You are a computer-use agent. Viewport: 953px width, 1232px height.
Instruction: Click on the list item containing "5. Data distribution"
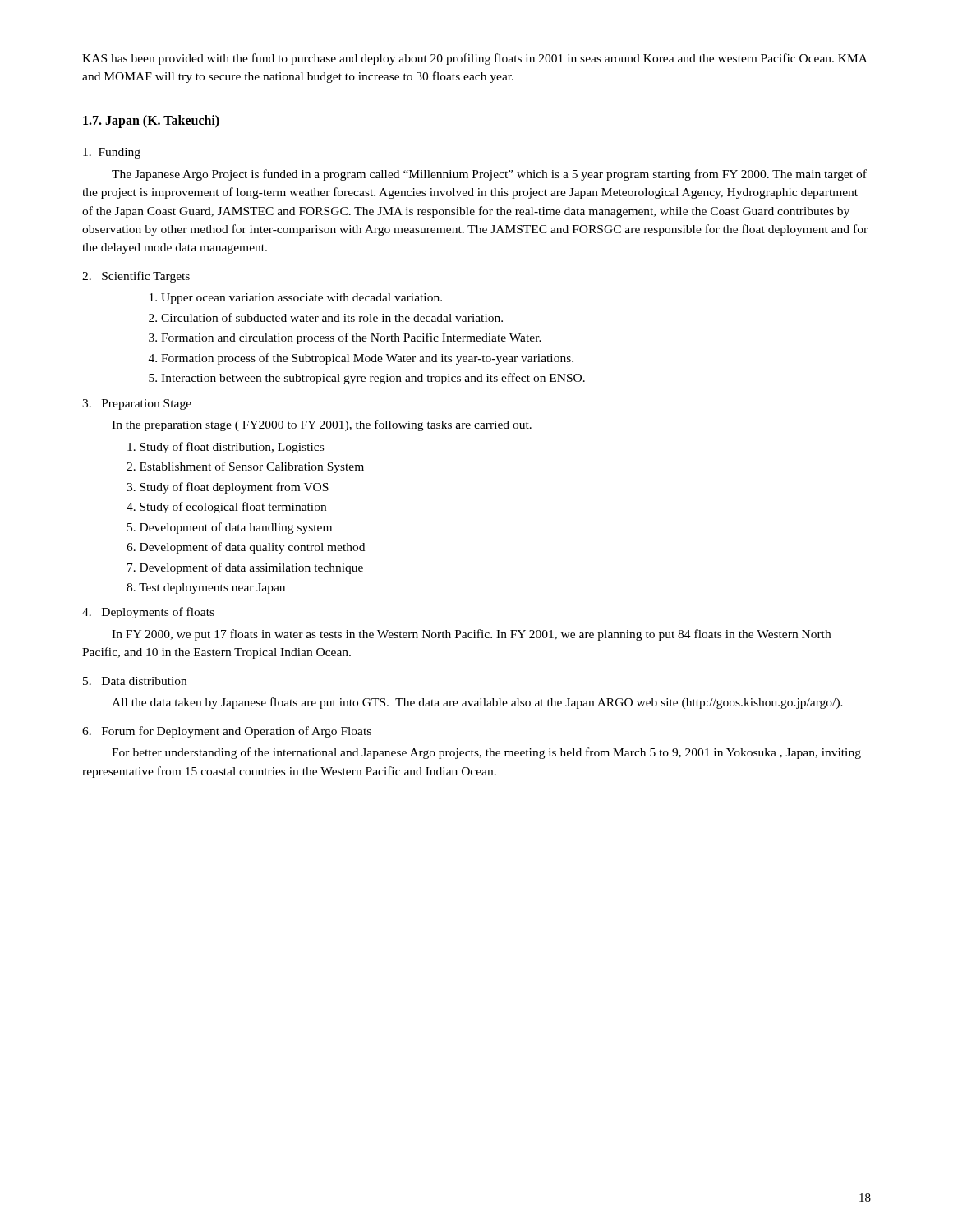pos(135,680)
